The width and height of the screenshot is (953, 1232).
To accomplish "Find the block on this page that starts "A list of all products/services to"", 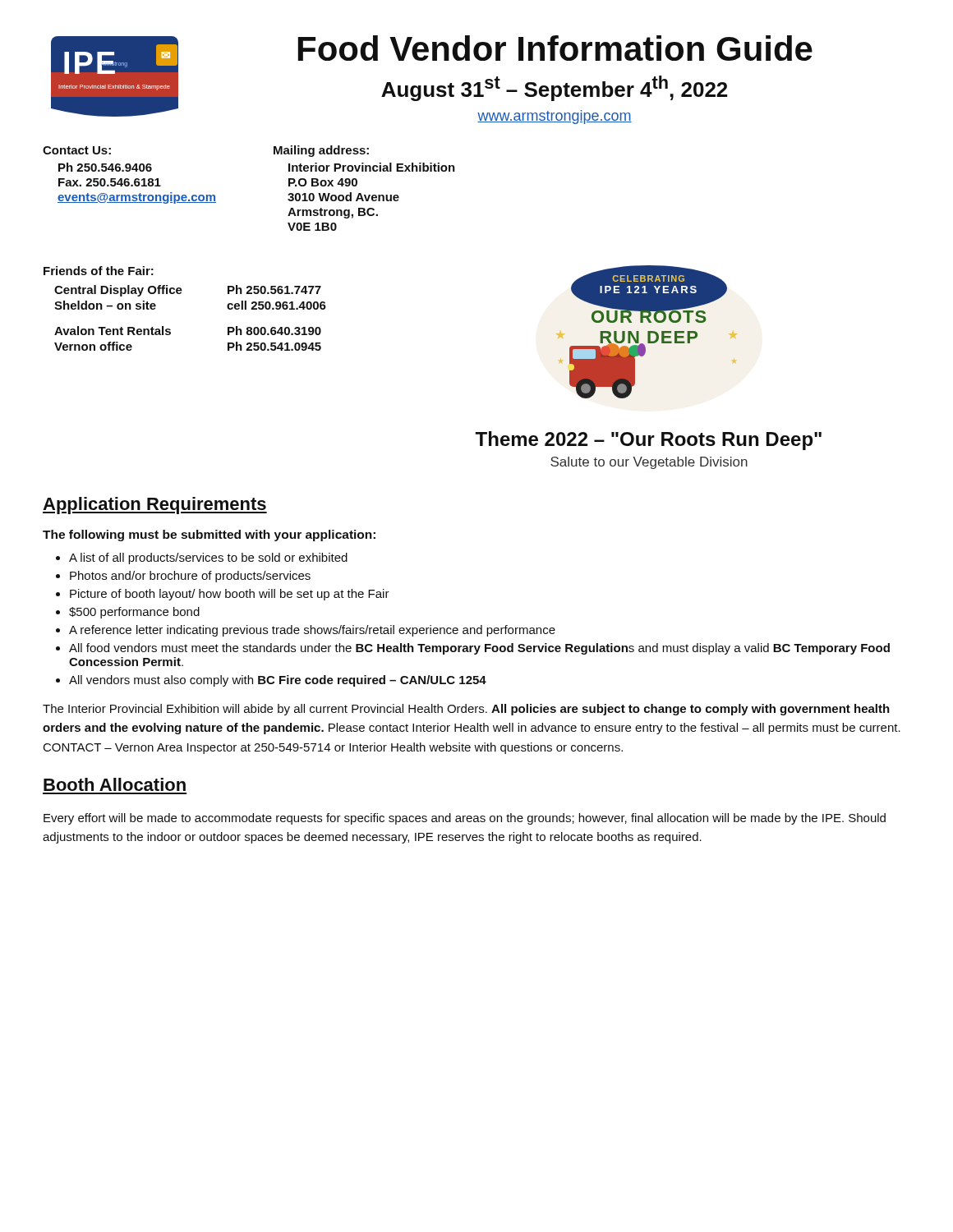I will click(x=208, y=557).
